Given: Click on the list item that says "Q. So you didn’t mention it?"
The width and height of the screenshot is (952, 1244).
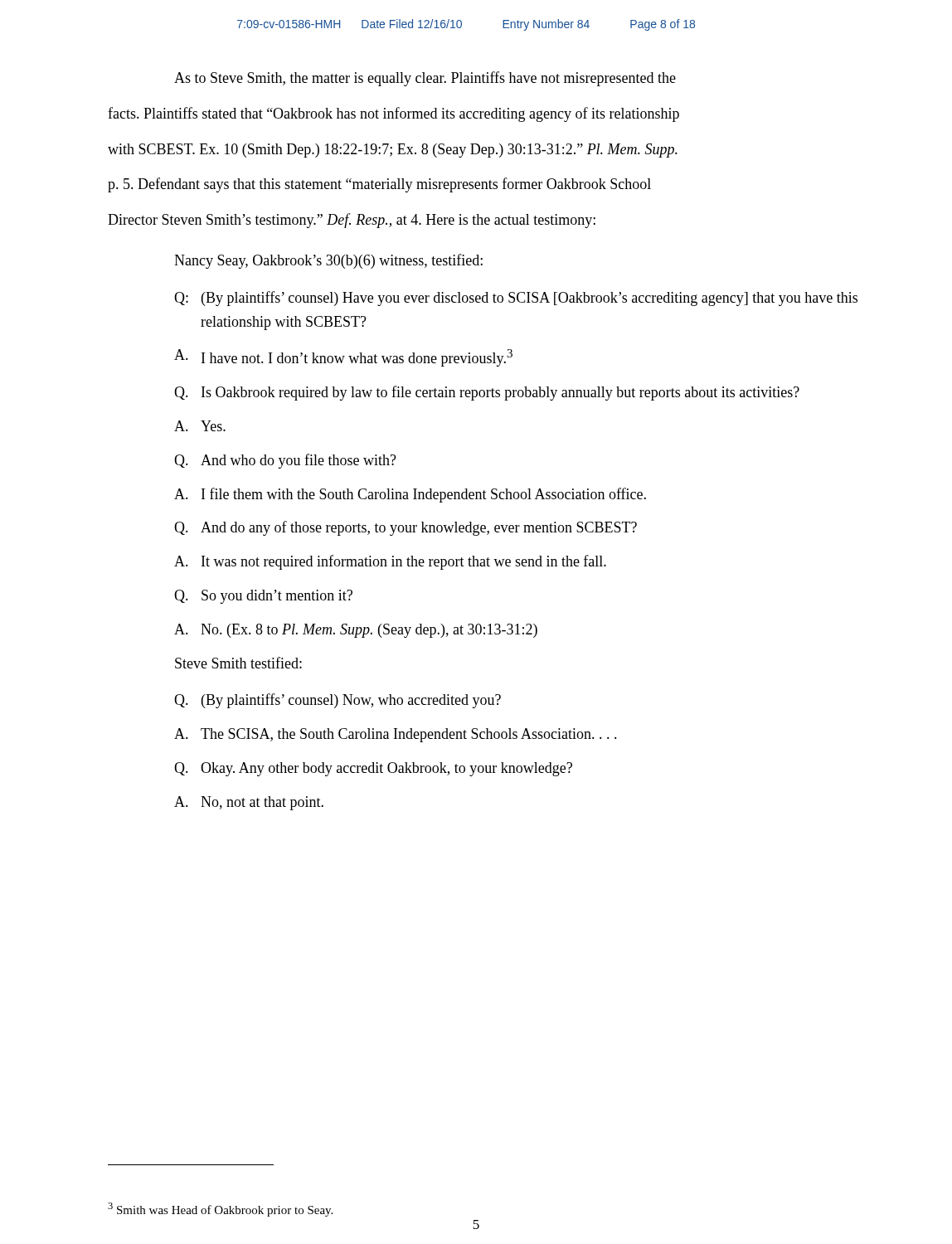Looking at the screenshot, I should point(263,597).
